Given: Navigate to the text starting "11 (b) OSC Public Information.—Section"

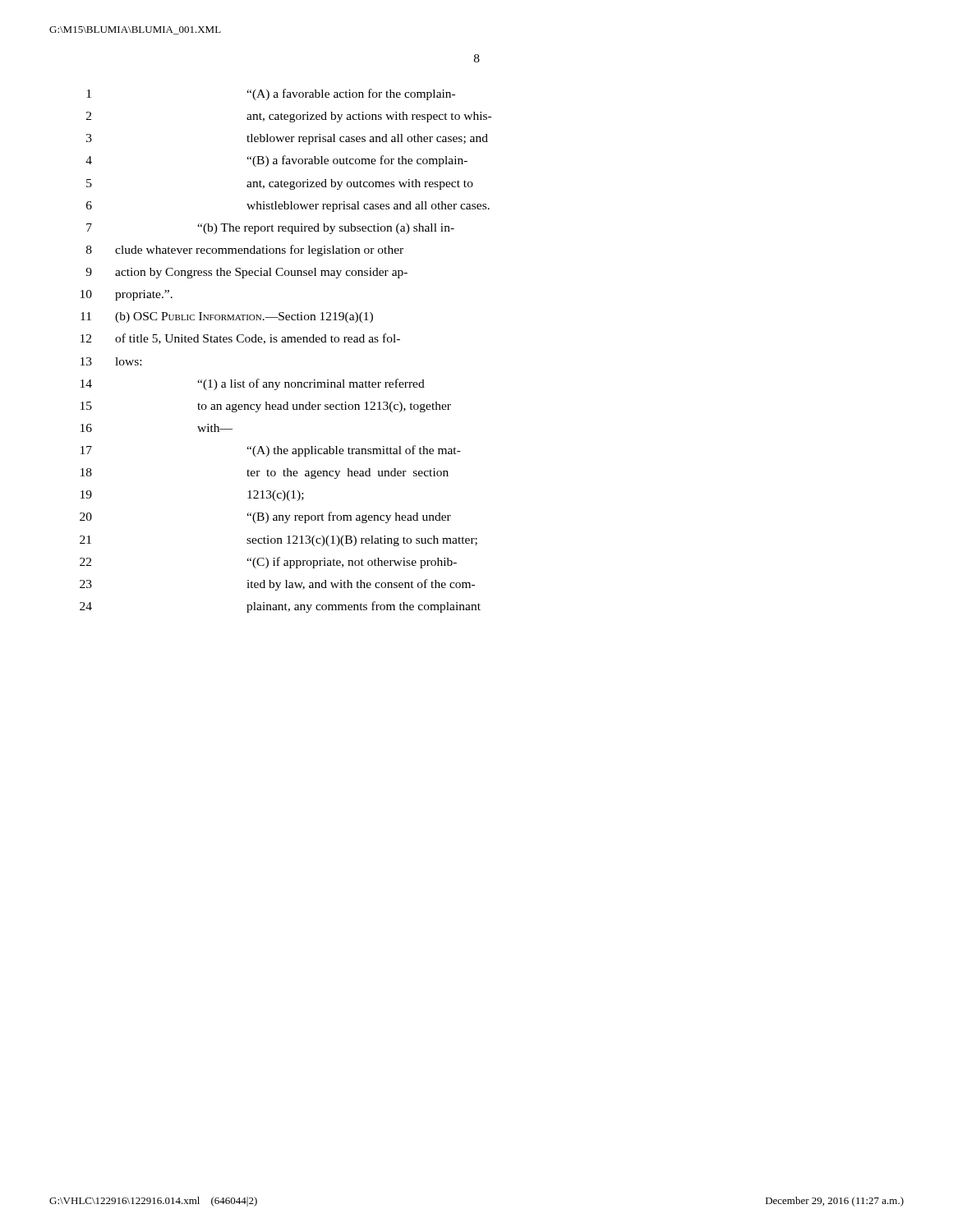Looking at the screenshot, I should [227, 317].
